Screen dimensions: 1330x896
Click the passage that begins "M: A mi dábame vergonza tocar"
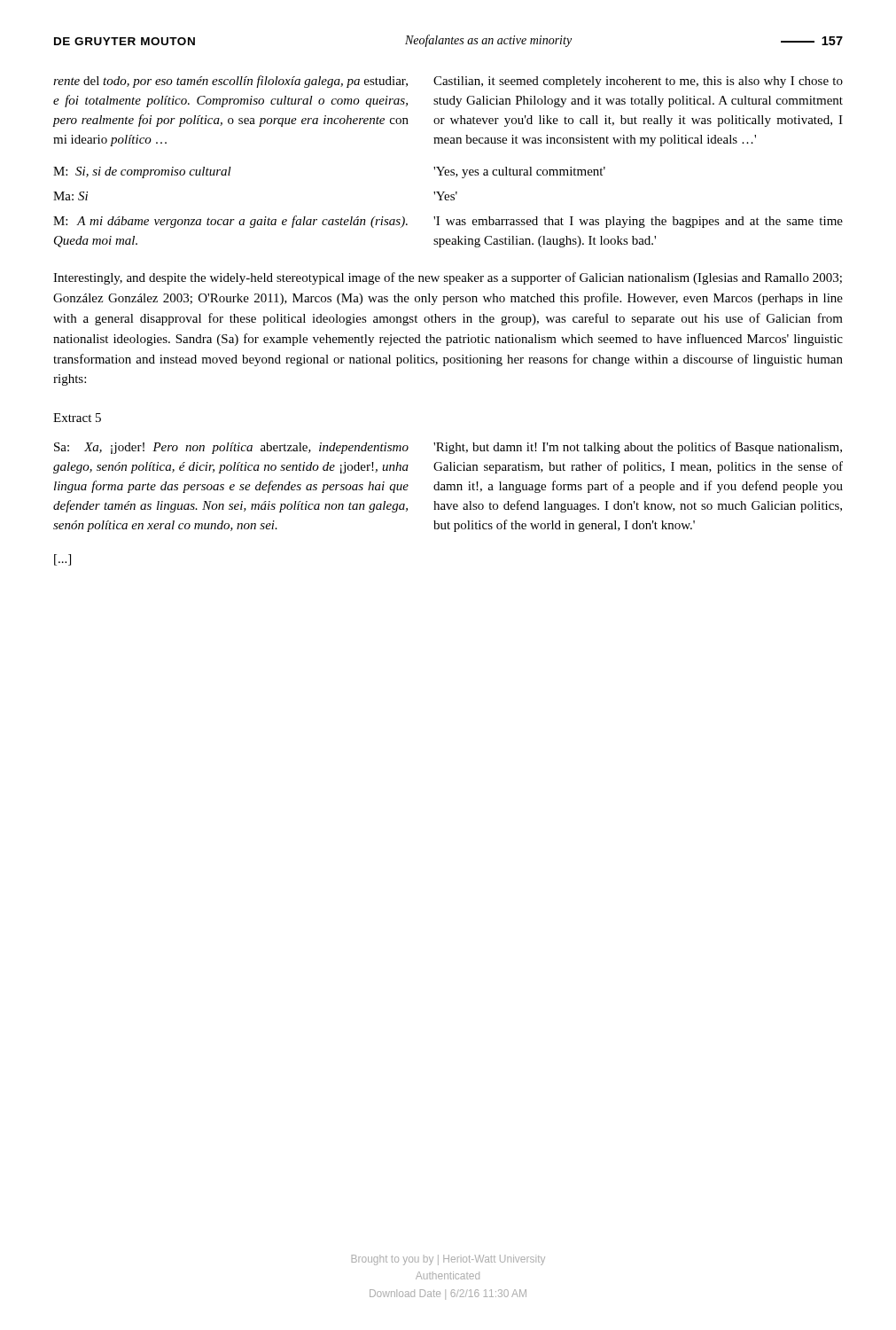coord(231,231)
